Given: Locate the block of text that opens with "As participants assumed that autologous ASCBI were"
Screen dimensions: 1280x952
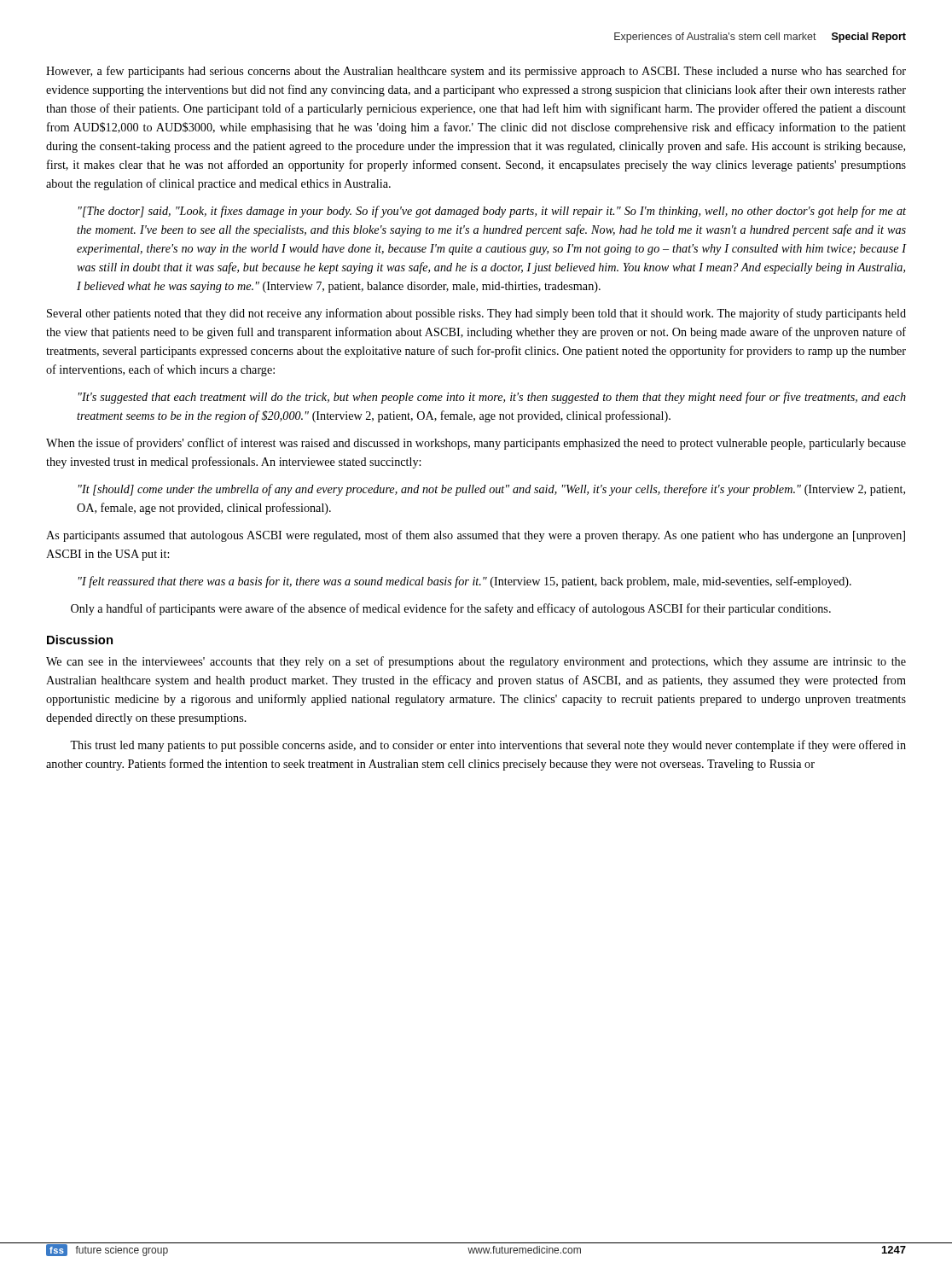Looking at the screenshot, I should point(476,544).
